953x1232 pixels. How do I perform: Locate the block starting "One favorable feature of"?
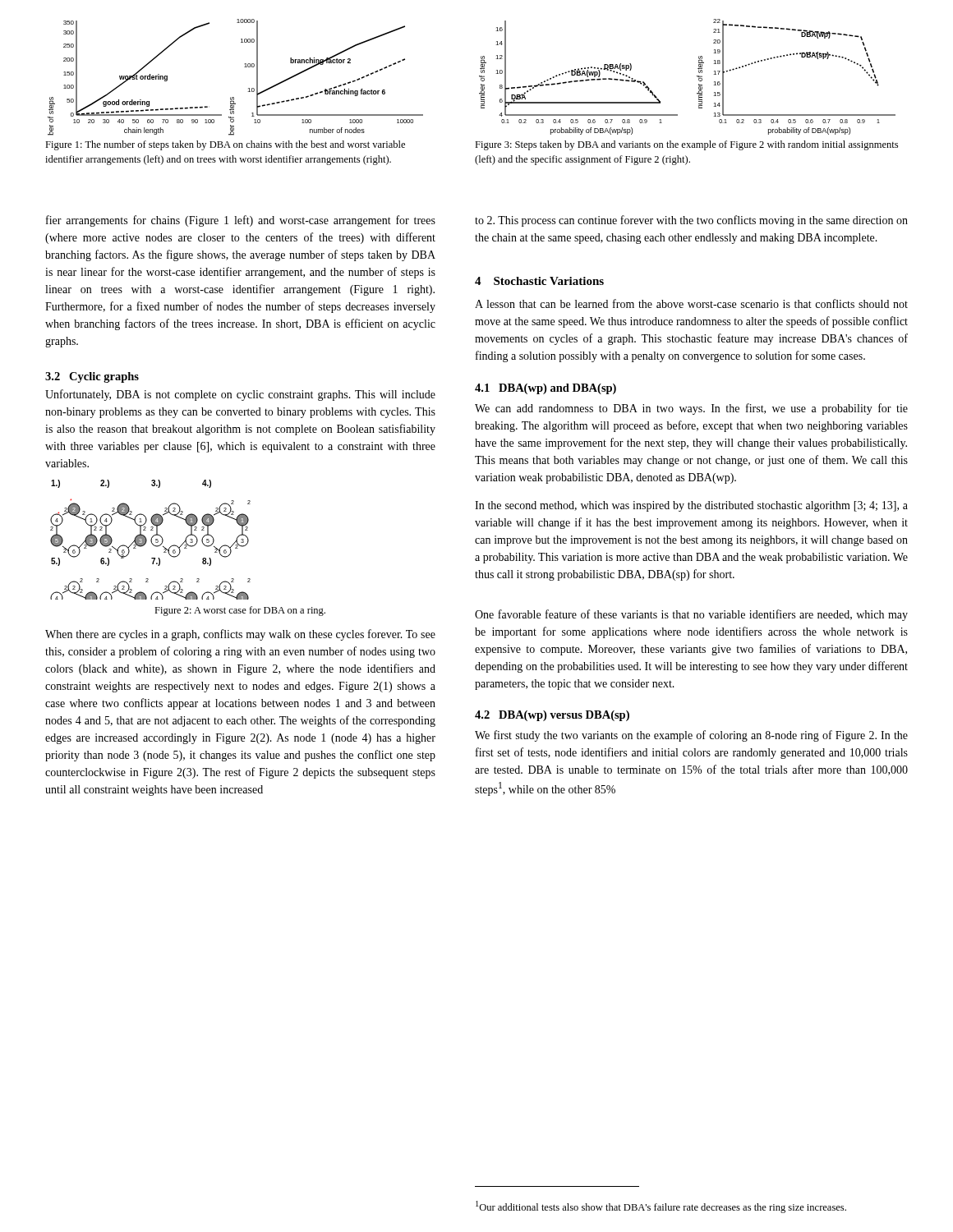(x=691, y=649)
